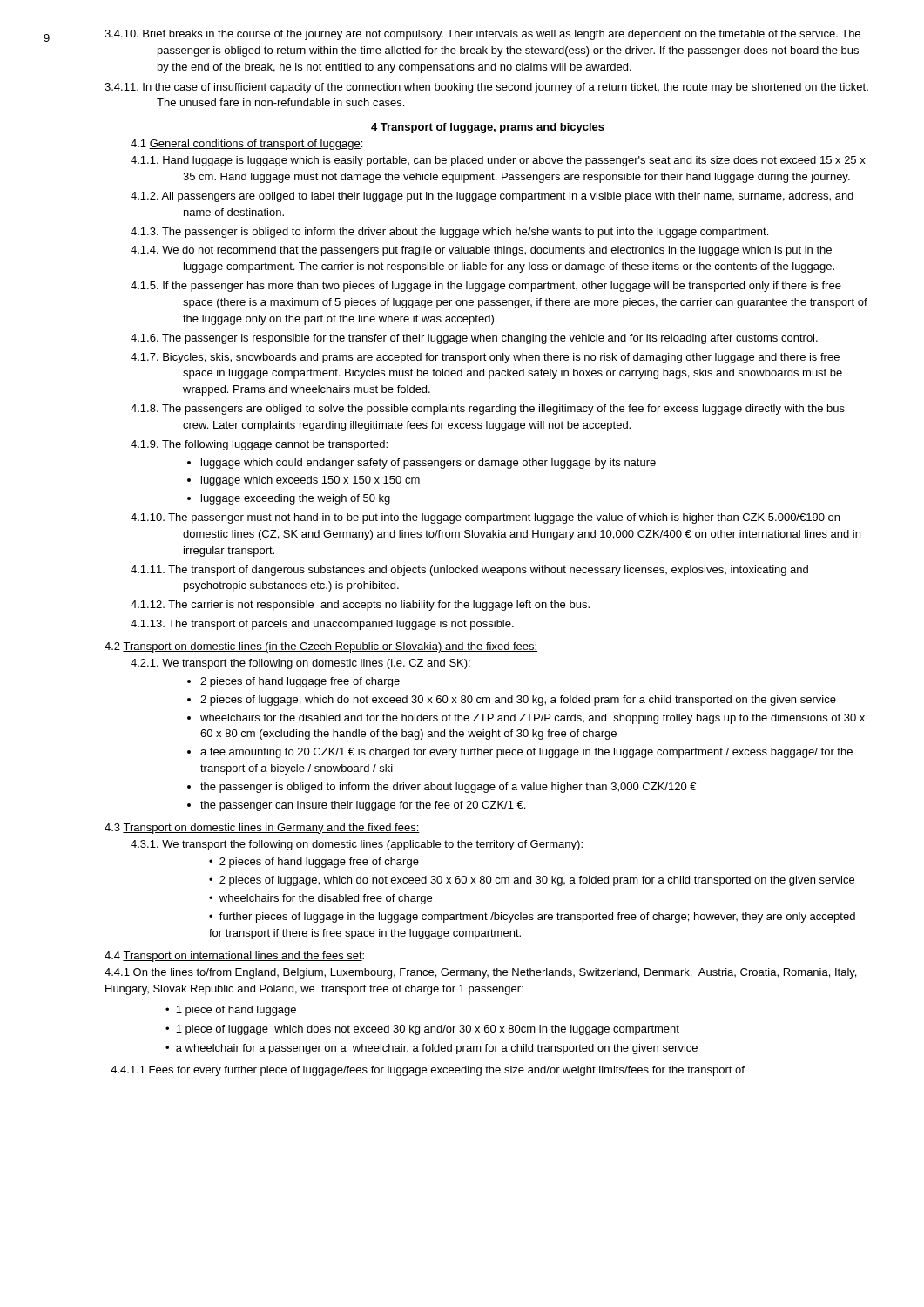This screenshot has height=1307, width=924.
Task: Select the passage starting "4 Transport on international lines"
Action: (x=235, y=955)
